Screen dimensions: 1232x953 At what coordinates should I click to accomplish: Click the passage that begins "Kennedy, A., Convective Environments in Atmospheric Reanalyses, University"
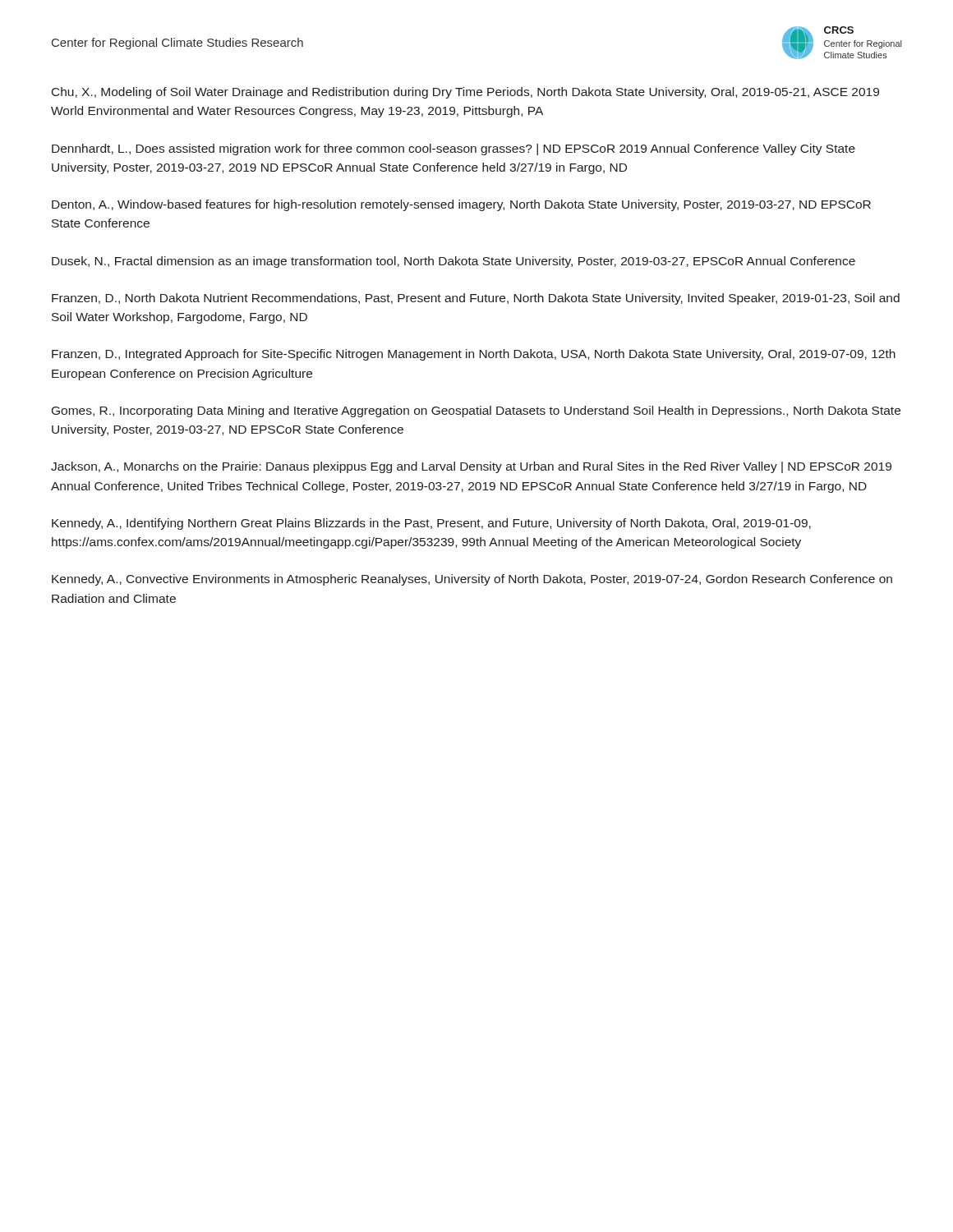point(472,588)
